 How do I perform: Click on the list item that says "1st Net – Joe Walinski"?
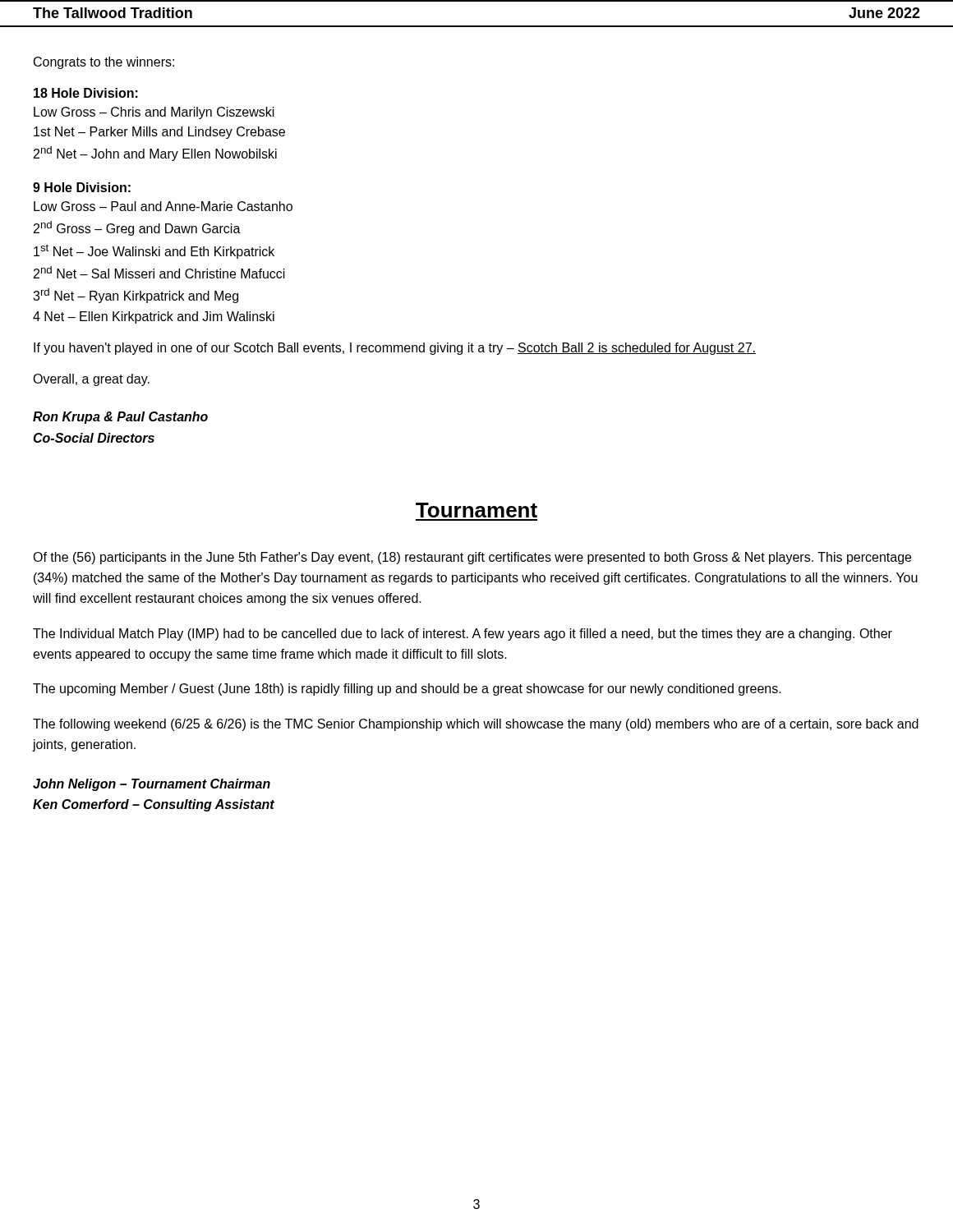point(154,250)
